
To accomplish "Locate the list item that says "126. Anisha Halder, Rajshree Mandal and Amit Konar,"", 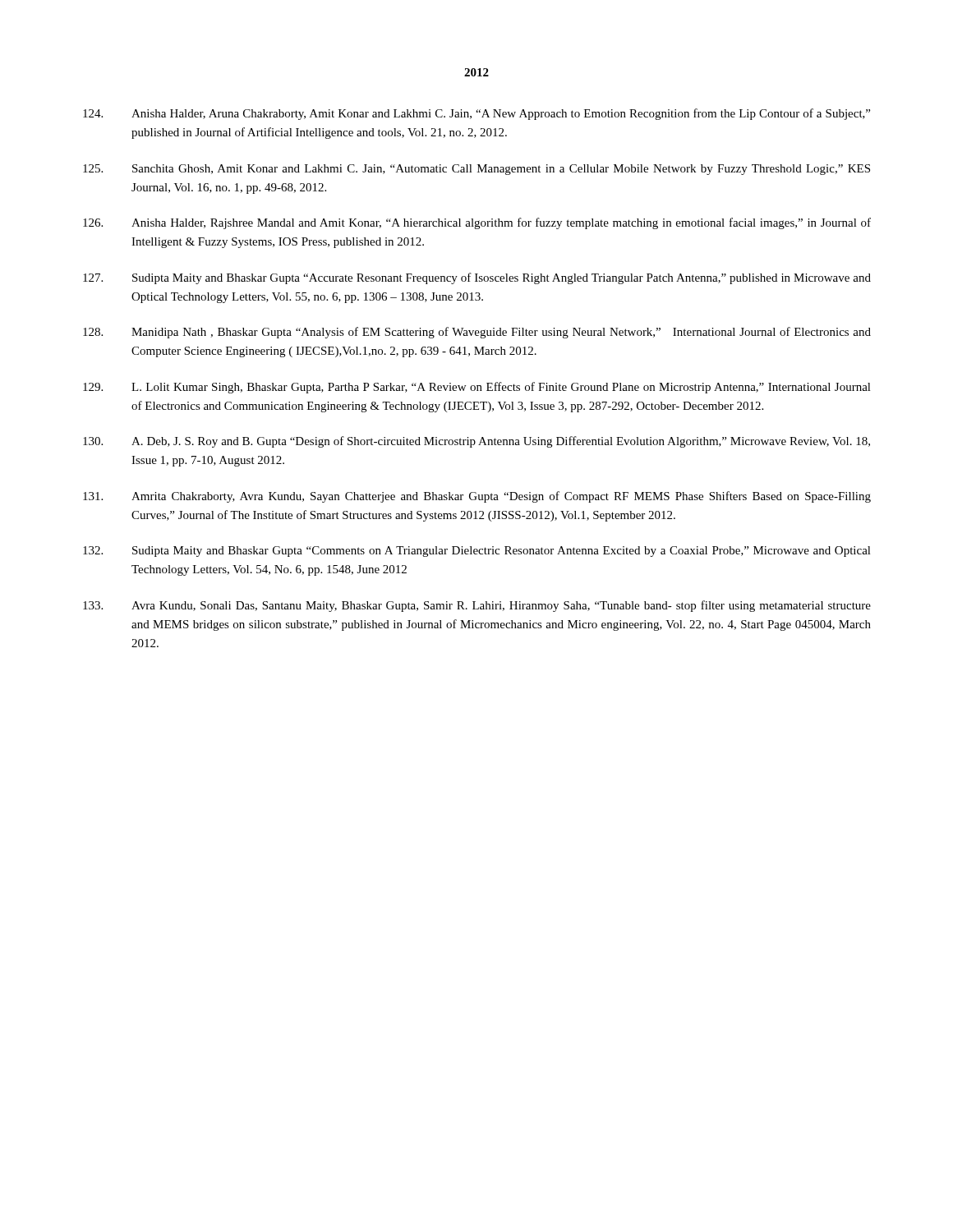I will [x=476, y=233].
